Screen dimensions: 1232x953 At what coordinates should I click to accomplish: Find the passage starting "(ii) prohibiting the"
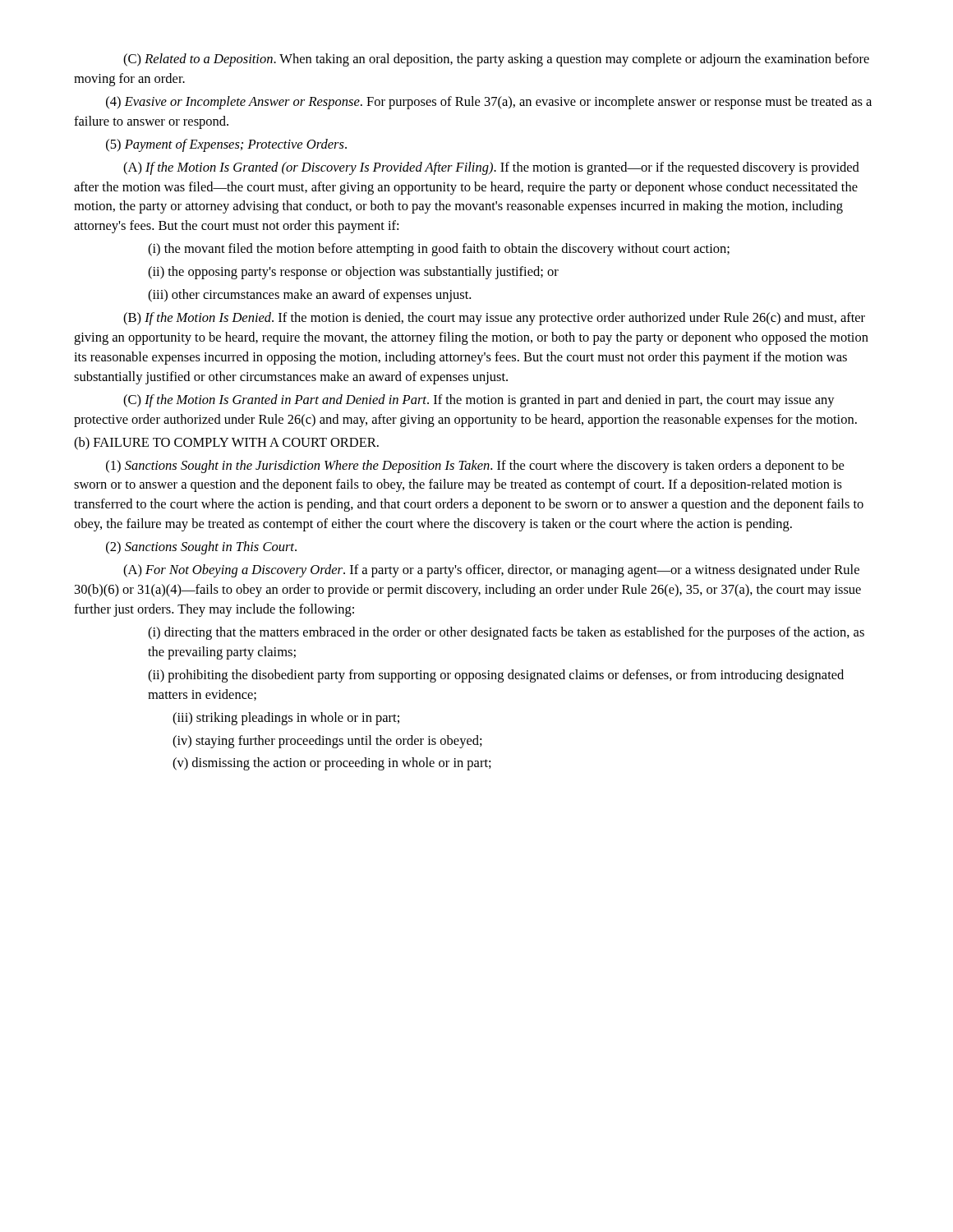476,685
